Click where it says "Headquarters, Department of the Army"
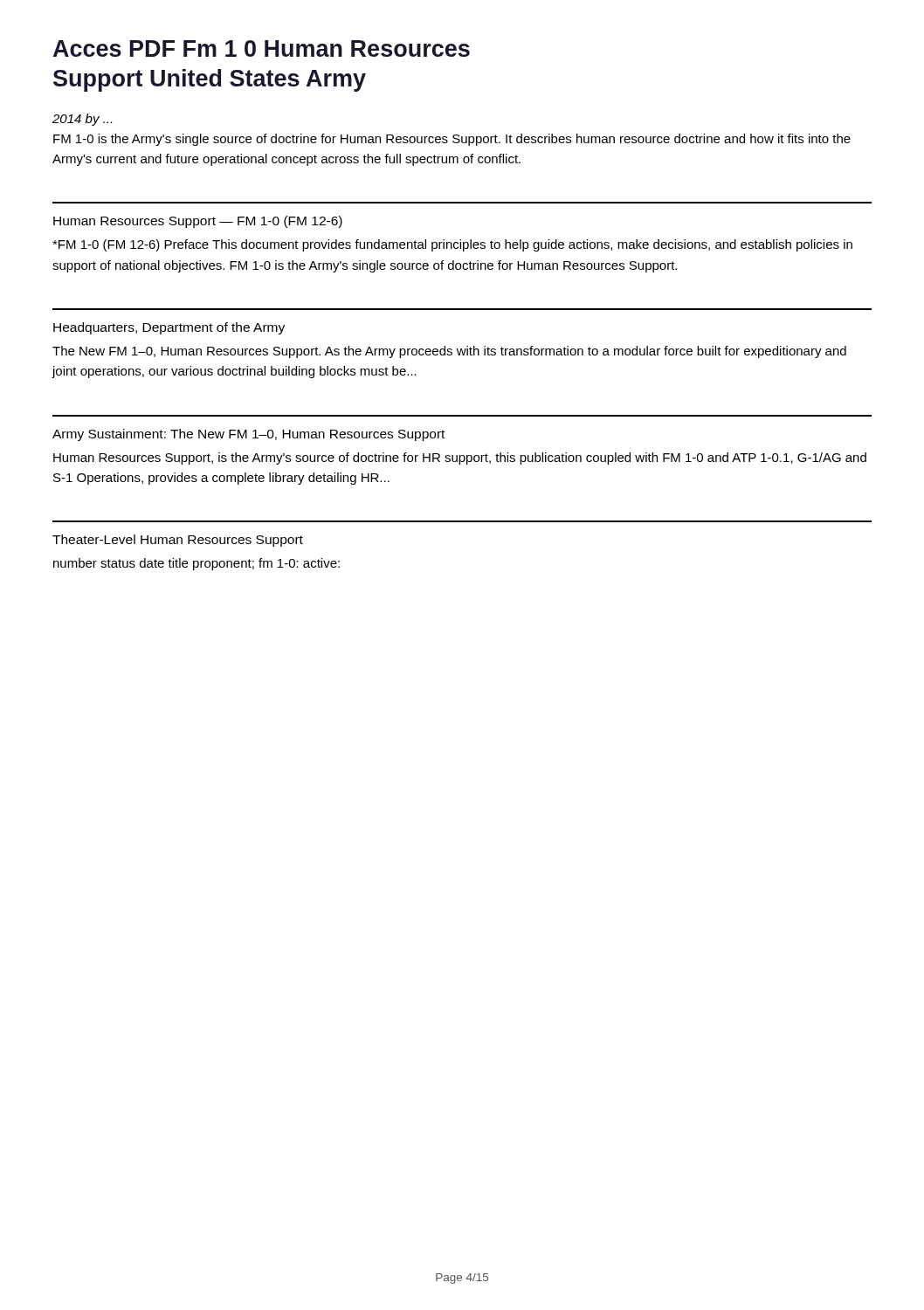The width and height of the screenshot is (924, 1310). (169, 327)
